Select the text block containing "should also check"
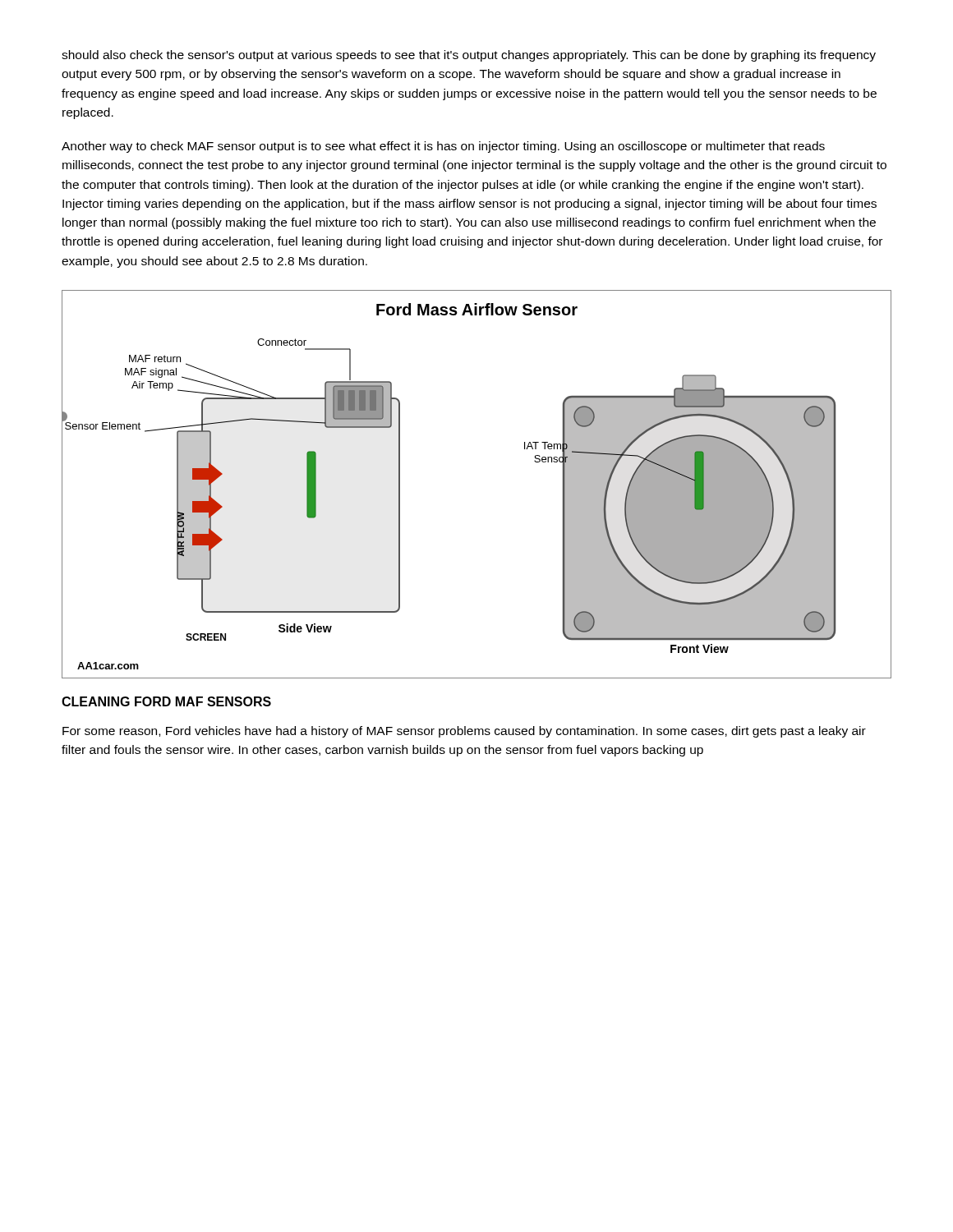Viewport: 953px width, 1232px height. tap(469, 83)
